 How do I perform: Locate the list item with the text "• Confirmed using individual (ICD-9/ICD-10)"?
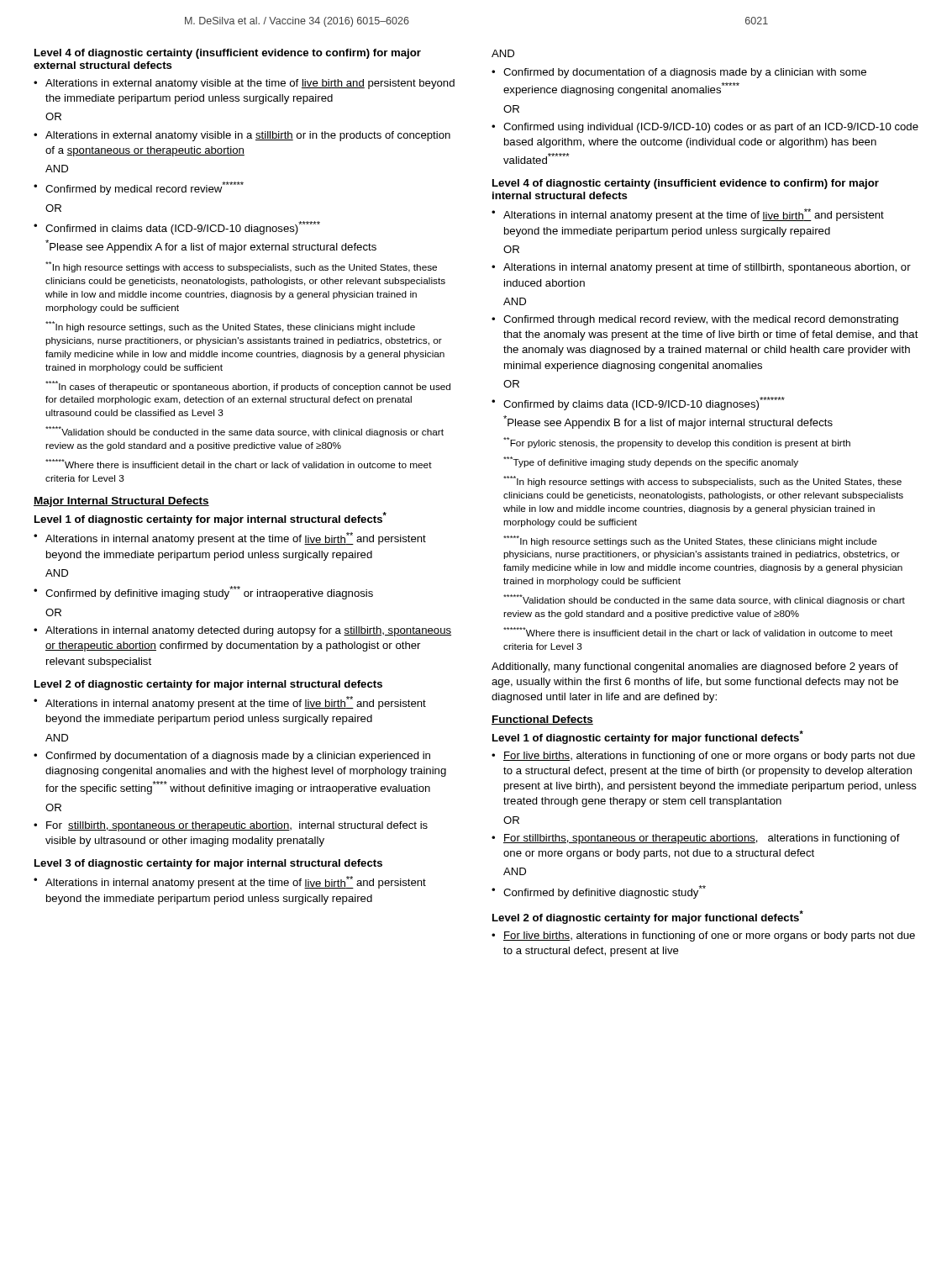tap(705, 144)
